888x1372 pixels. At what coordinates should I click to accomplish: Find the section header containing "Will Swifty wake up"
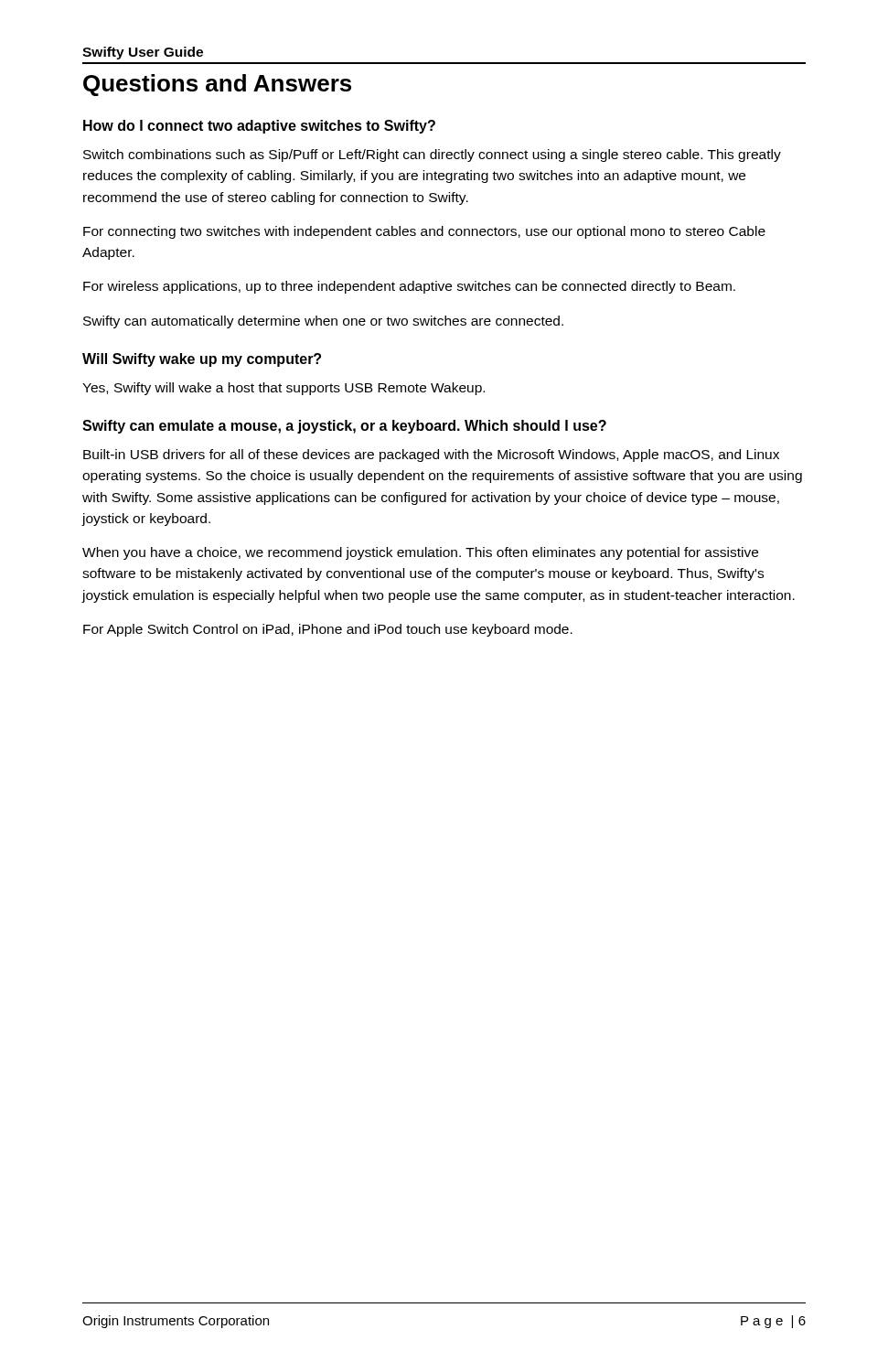pyautogui.click(x=202, y=360)
